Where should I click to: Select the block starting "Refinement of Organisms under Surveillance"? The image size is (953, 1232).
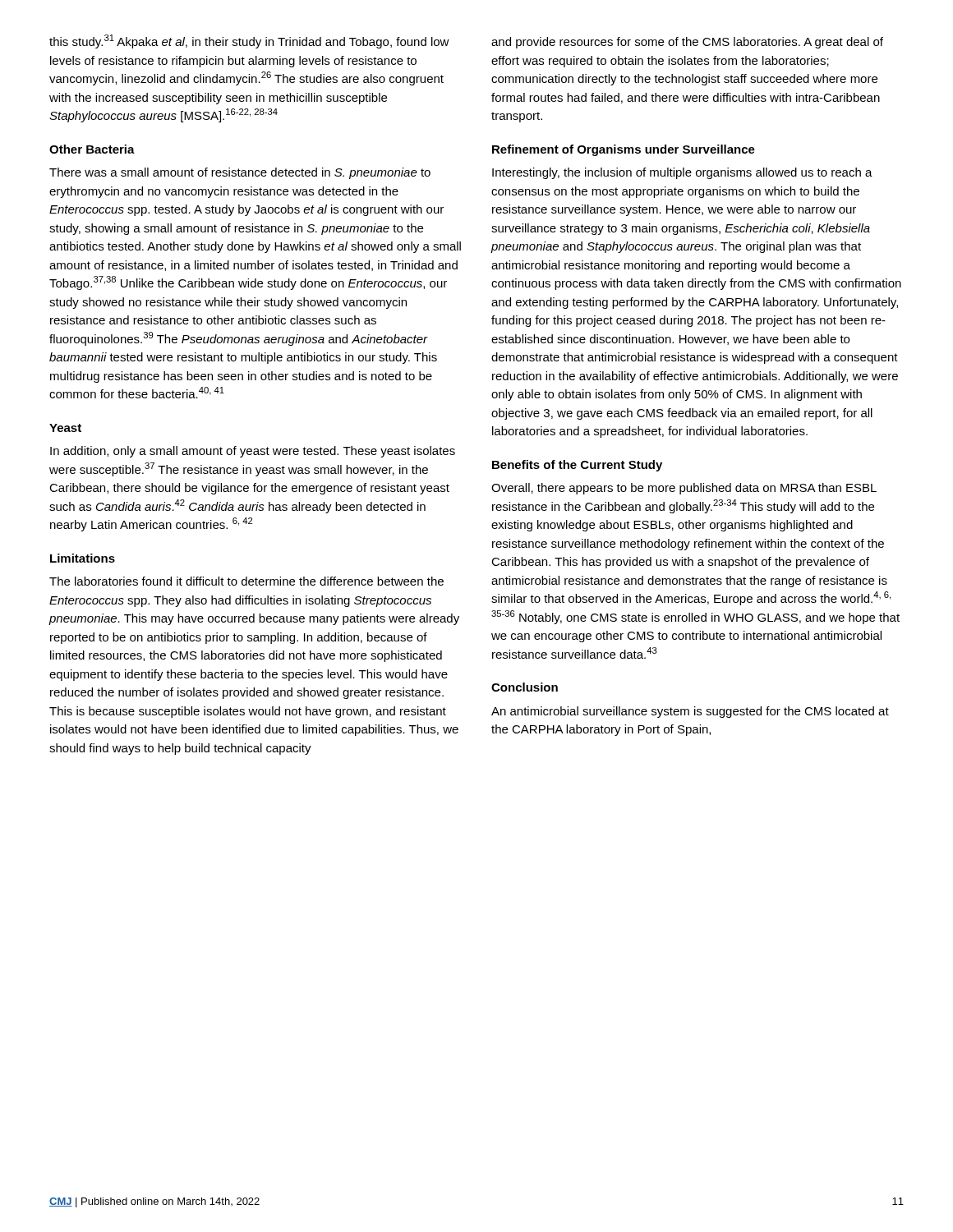point(623,149)
